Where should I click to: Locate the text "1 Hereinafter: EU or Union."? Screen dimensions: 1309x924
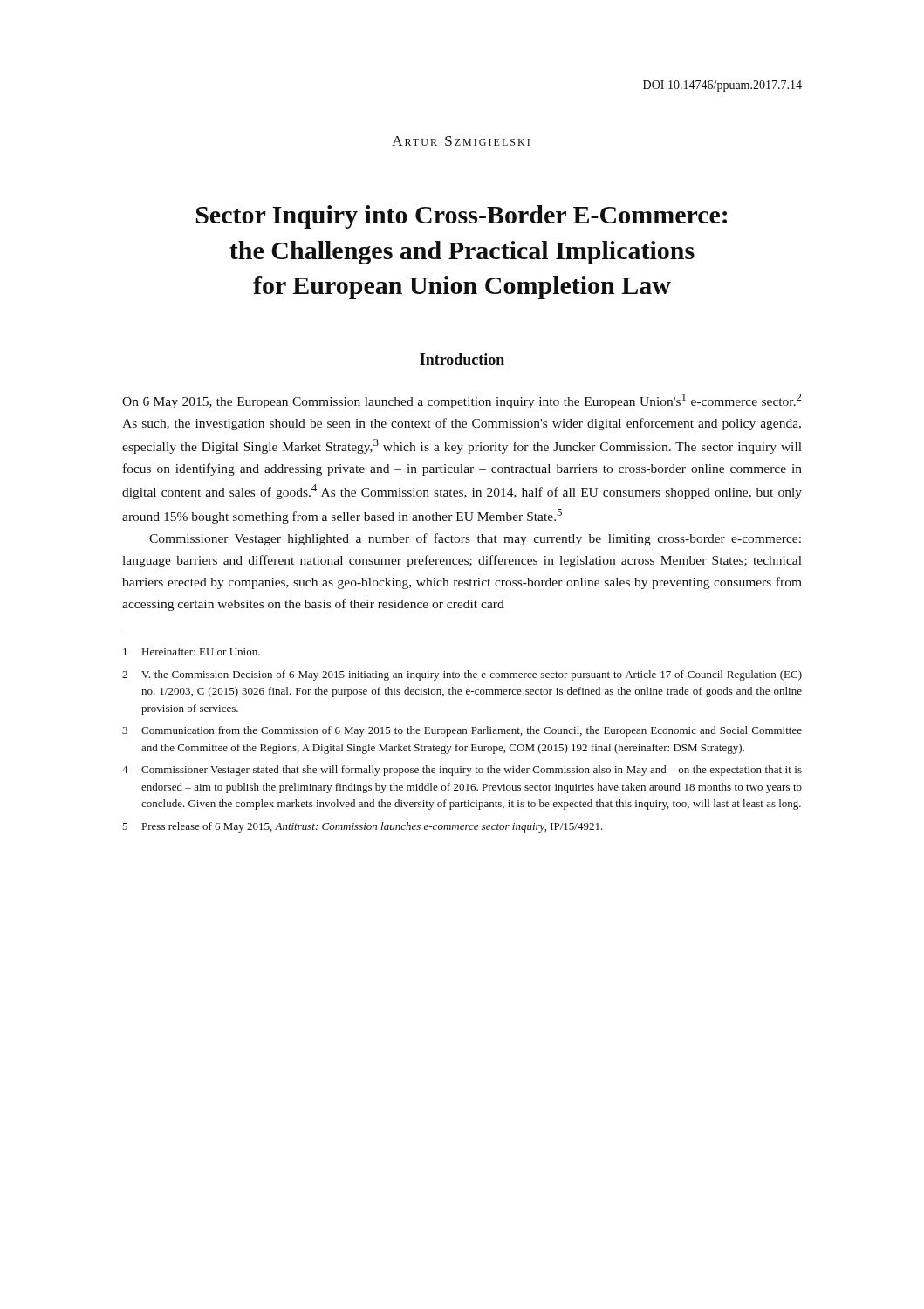click(x=191, y=652)
